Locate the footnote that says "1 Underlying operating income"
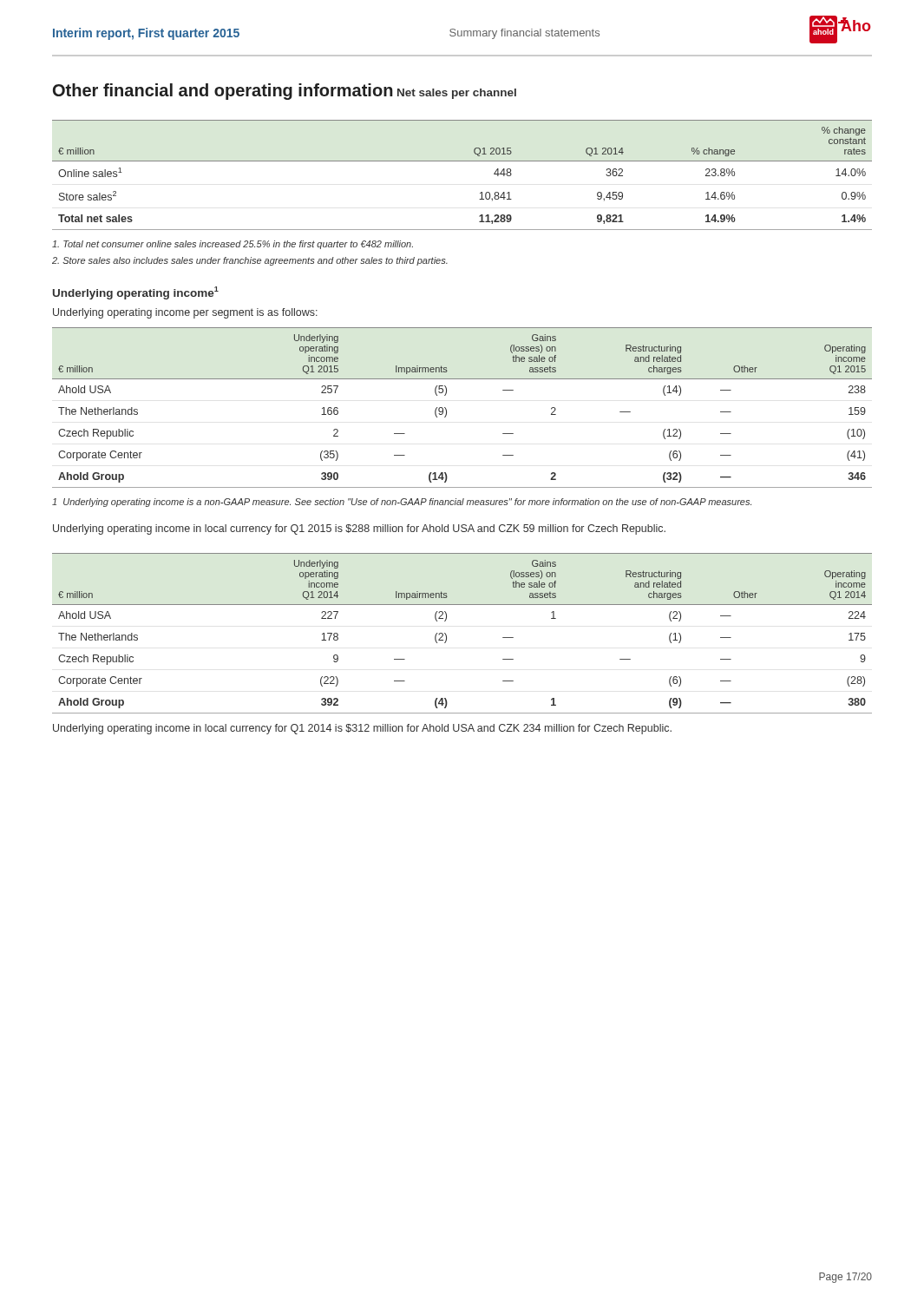924x1302 pixels. (x=402, y=502)
